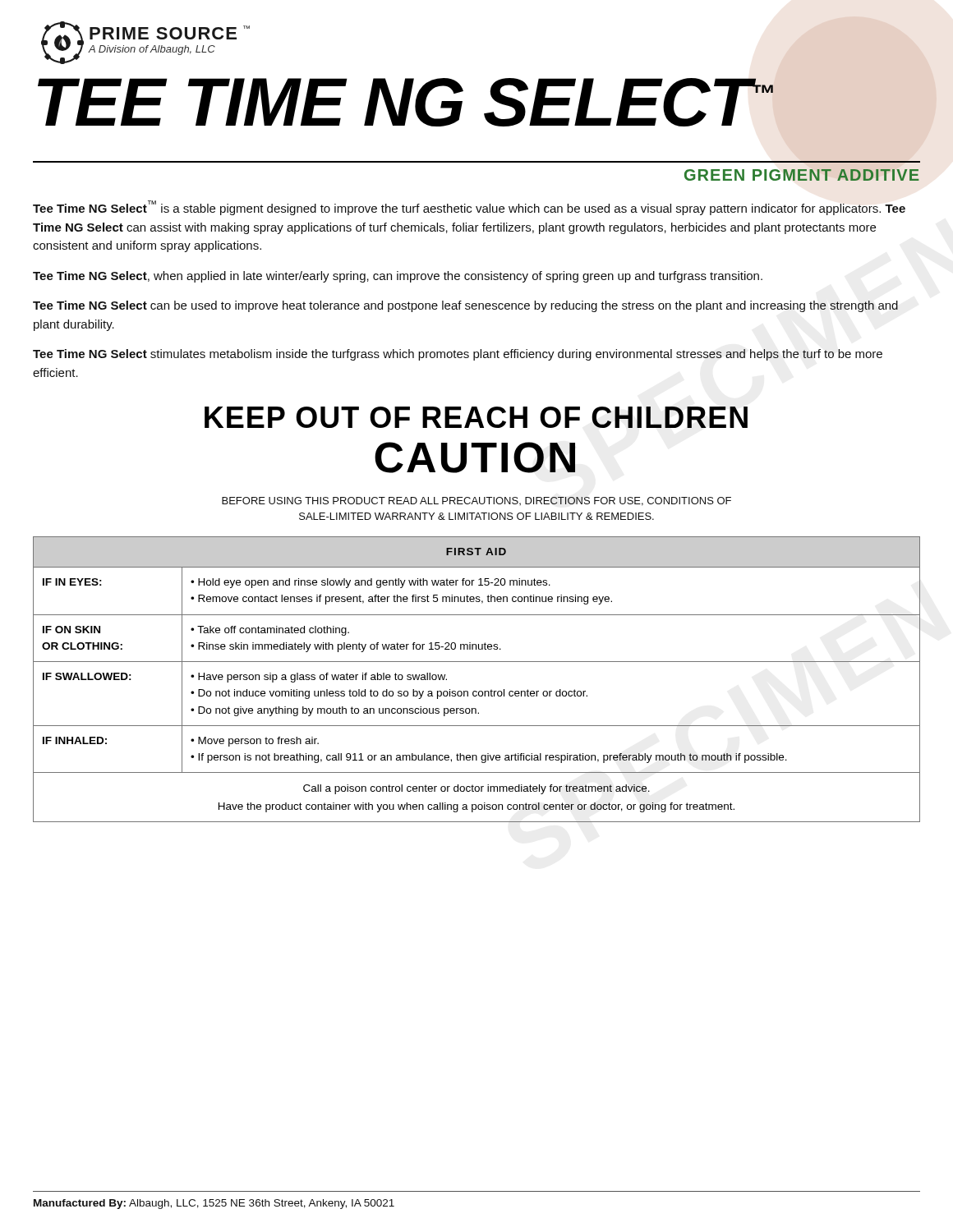Click on the title containing "TEE TIME NG SELECT™"
Image resolution: width=953 pixels, height=1232 pixels.
[404, 102]
